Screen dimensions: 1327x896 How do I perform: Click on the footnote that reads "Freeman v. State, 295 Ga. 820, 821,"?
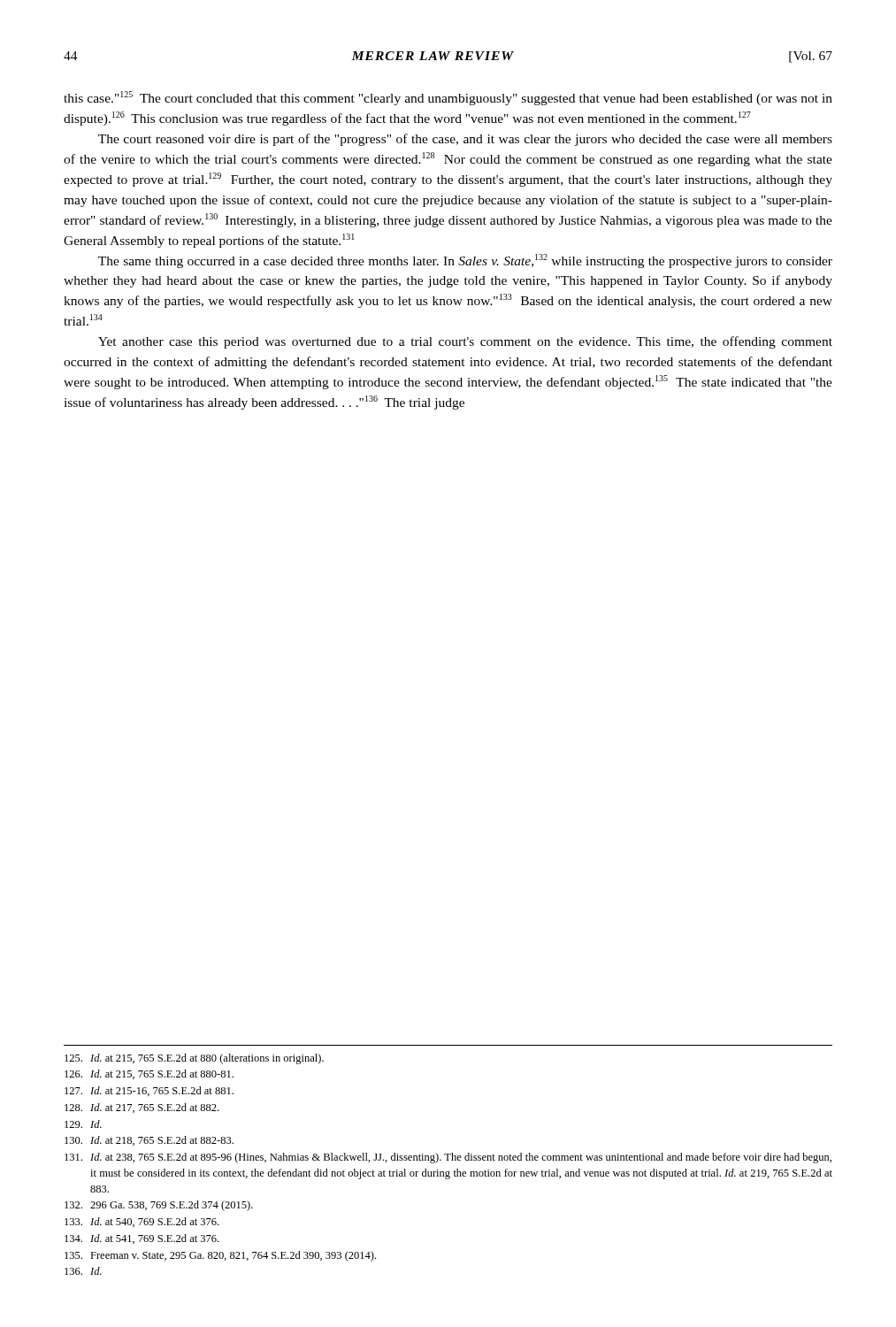pyautogui.click(x=220, y=1256)
